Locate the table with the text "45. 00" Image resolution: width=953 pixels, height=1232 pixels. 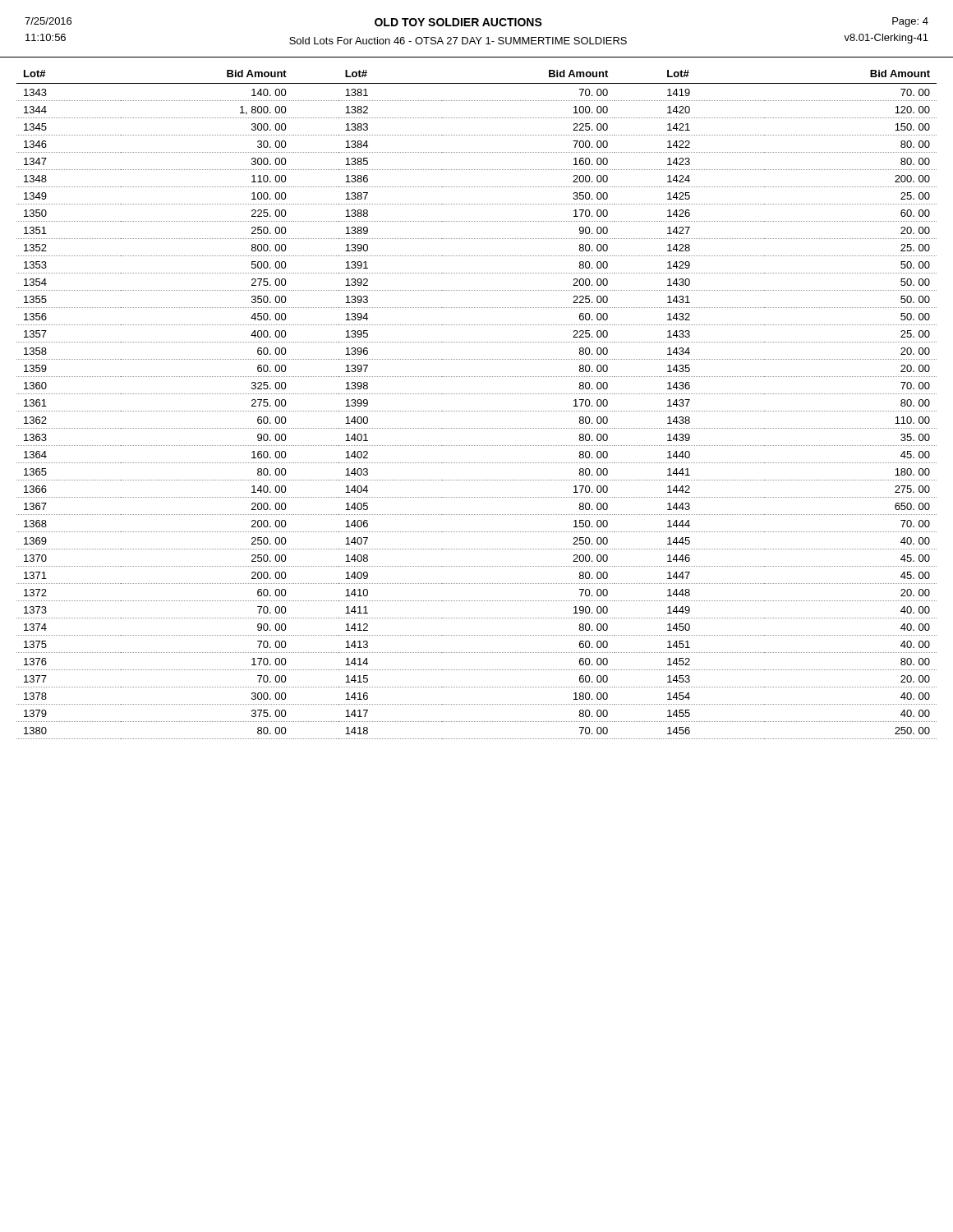(476, 403)
